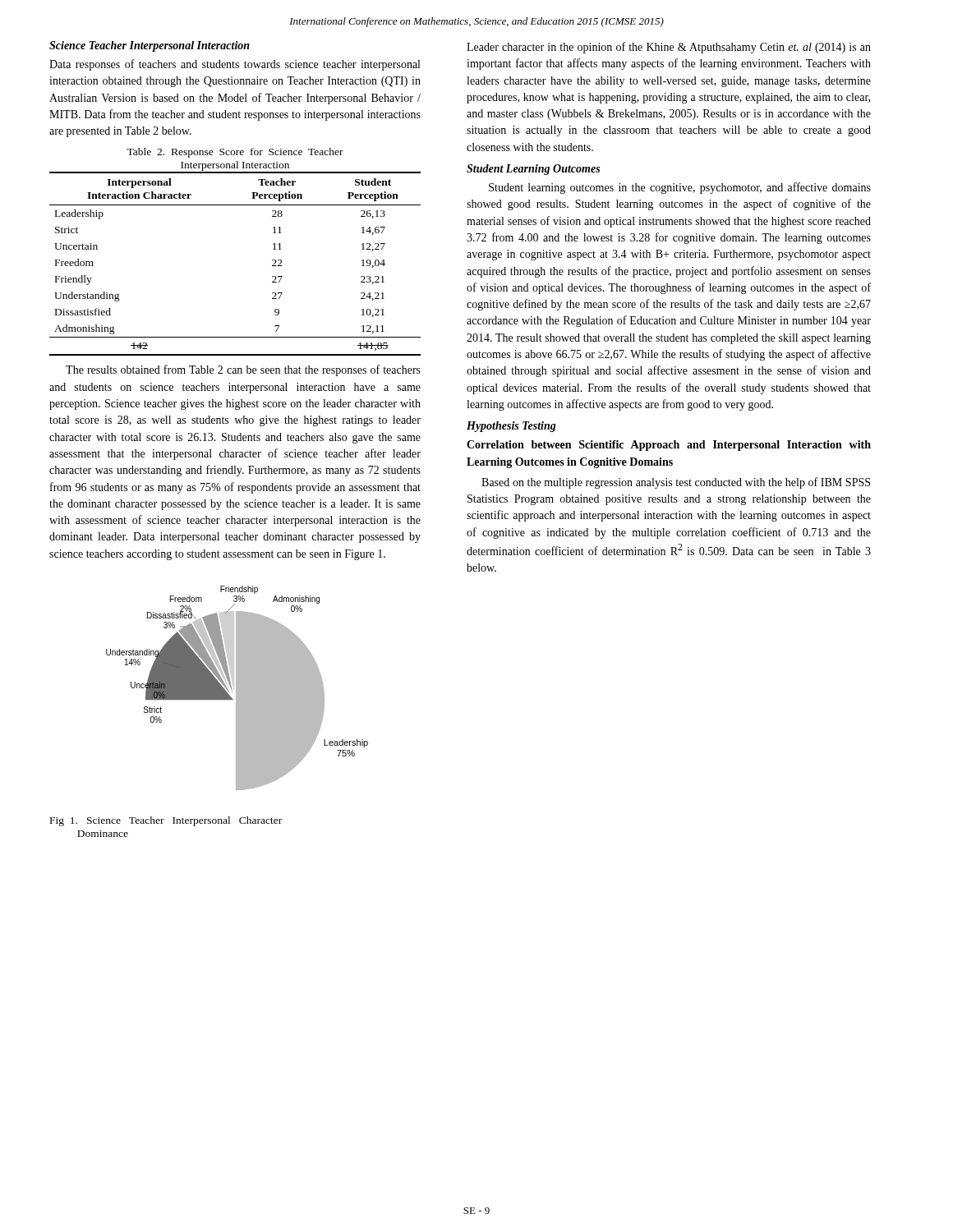Find the text block with the text "Student learning outcomes in"
953x1232 pixels.
coord(669,296)
